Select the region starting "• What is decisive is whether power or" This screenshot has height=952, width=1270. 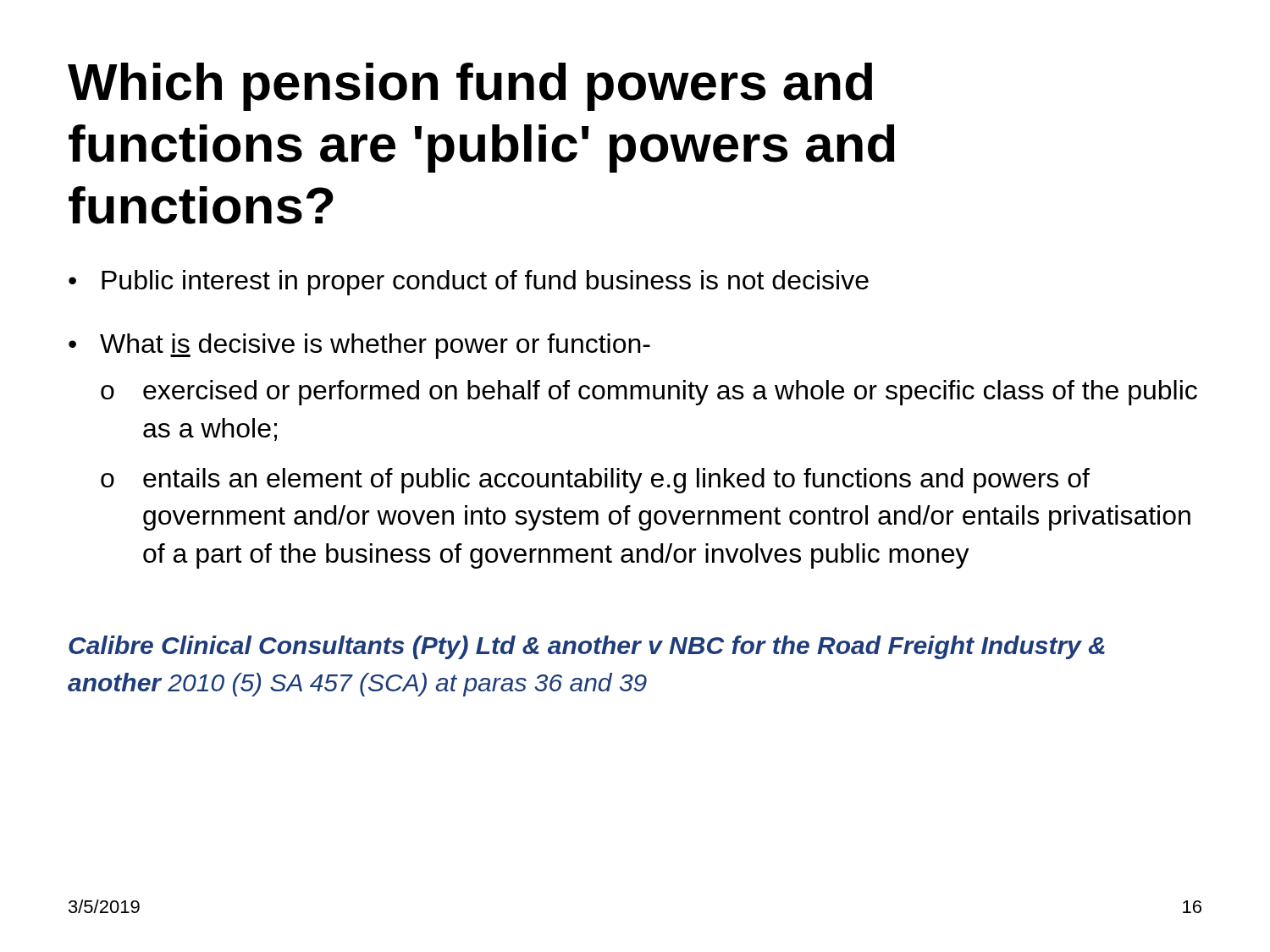(359, 346)
